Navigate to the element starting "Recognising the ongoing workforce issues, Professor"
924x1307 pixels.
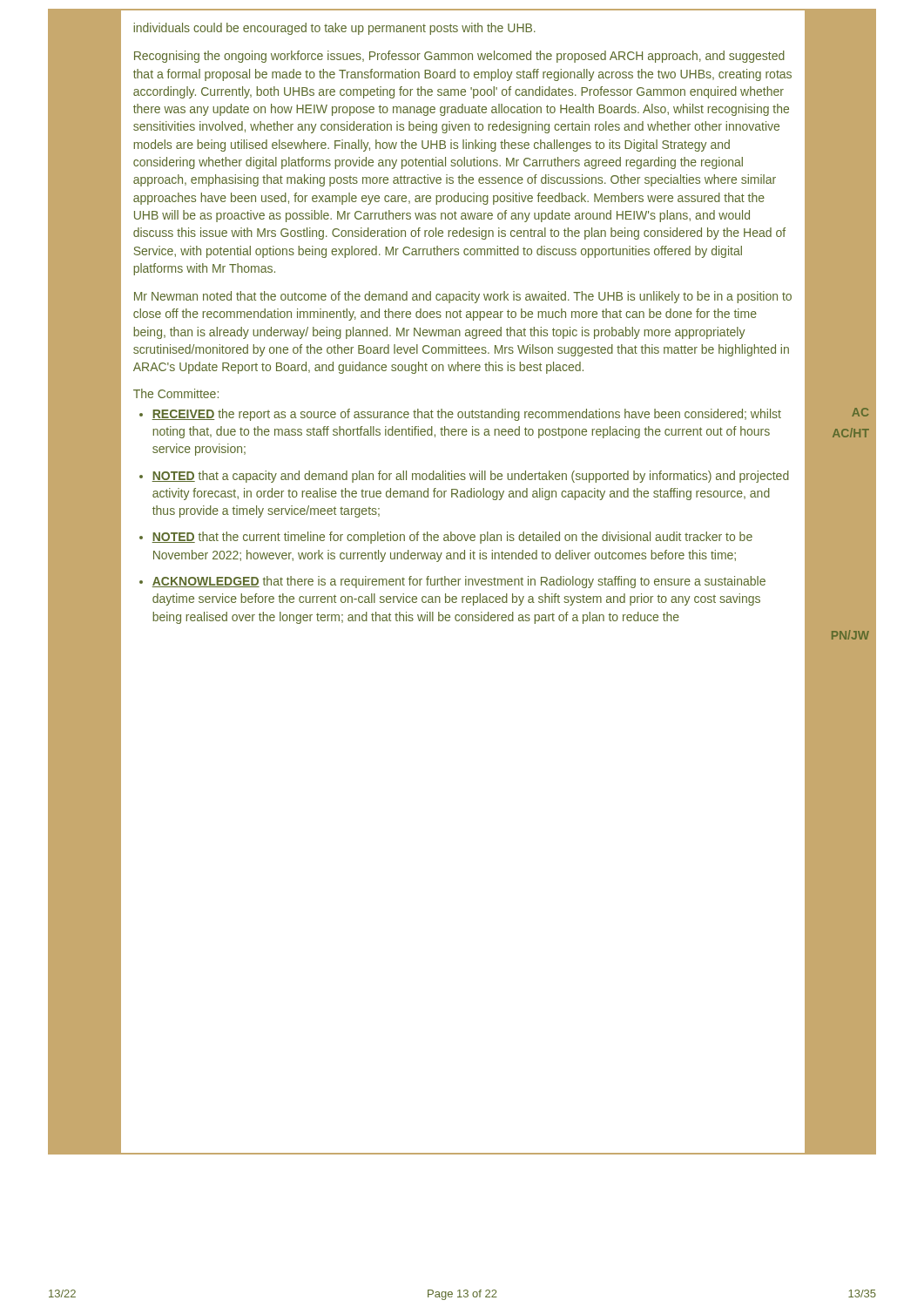click(463, 162)
